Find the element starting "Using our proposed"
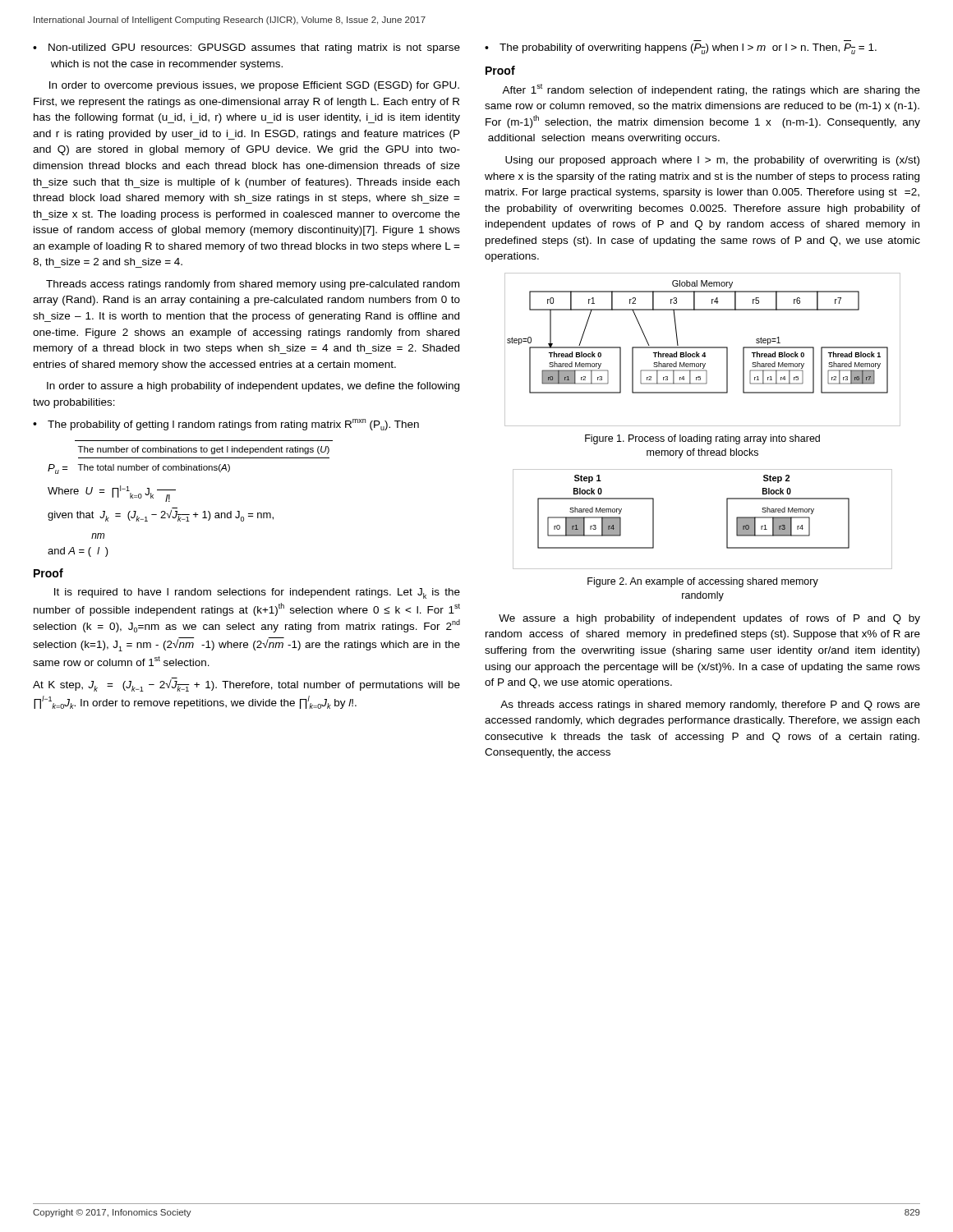The image size is (953, 1232). [702, 208]
